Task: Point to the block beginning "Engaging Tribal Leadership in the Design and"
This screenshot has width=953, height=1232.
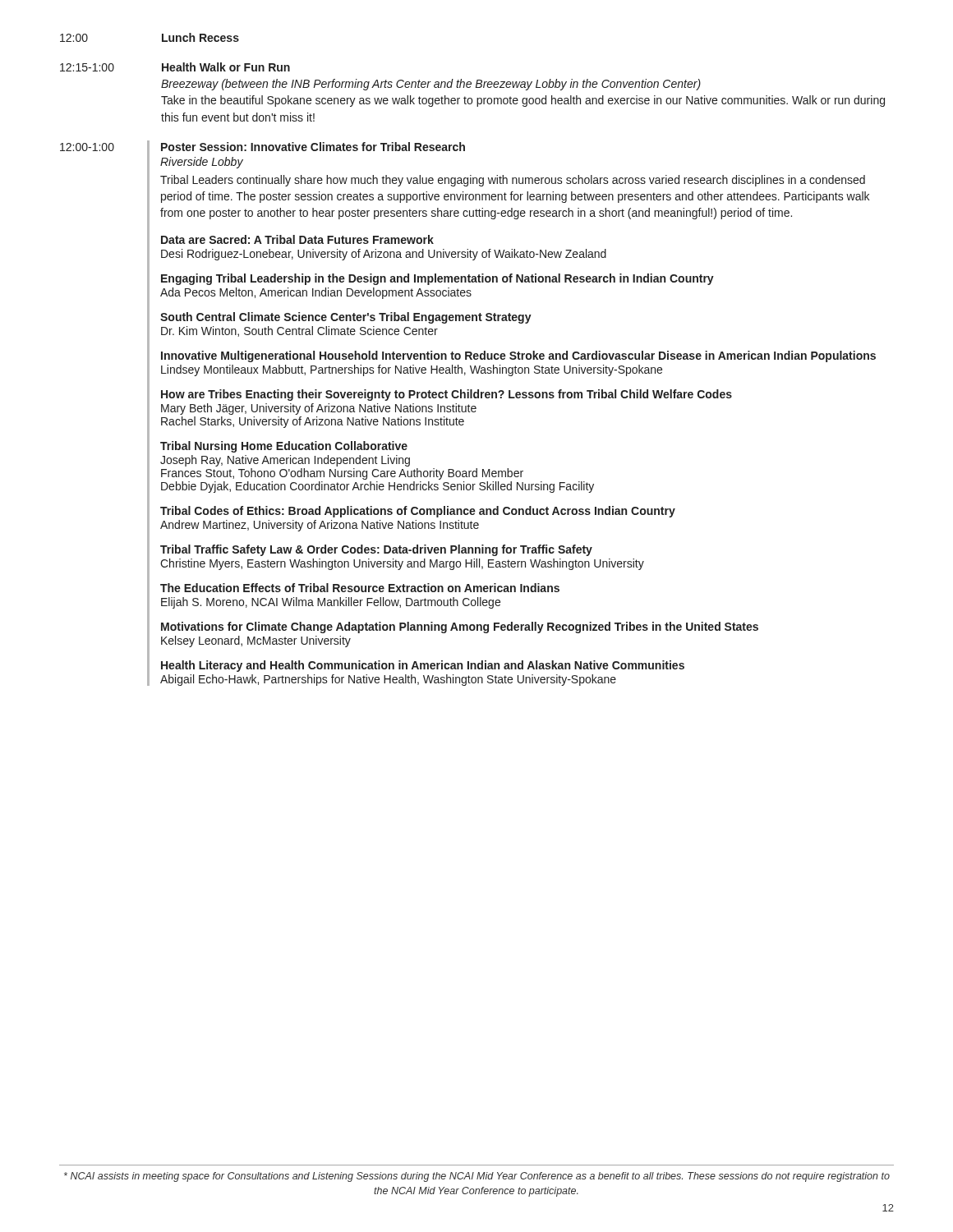Action: click(x=527, y=285)
